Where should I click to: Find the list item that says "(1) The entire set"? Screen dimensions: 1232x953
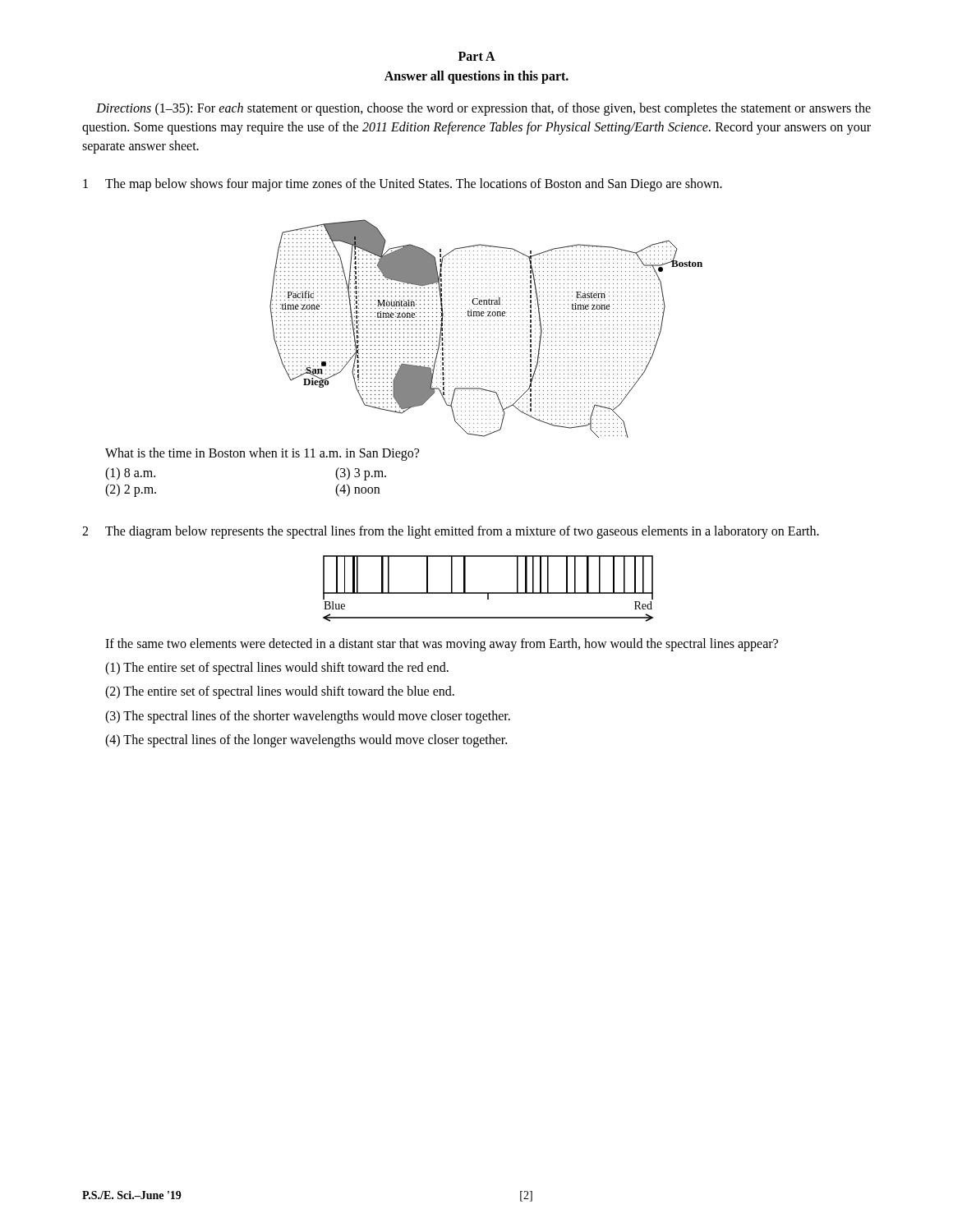pos(277,669)
